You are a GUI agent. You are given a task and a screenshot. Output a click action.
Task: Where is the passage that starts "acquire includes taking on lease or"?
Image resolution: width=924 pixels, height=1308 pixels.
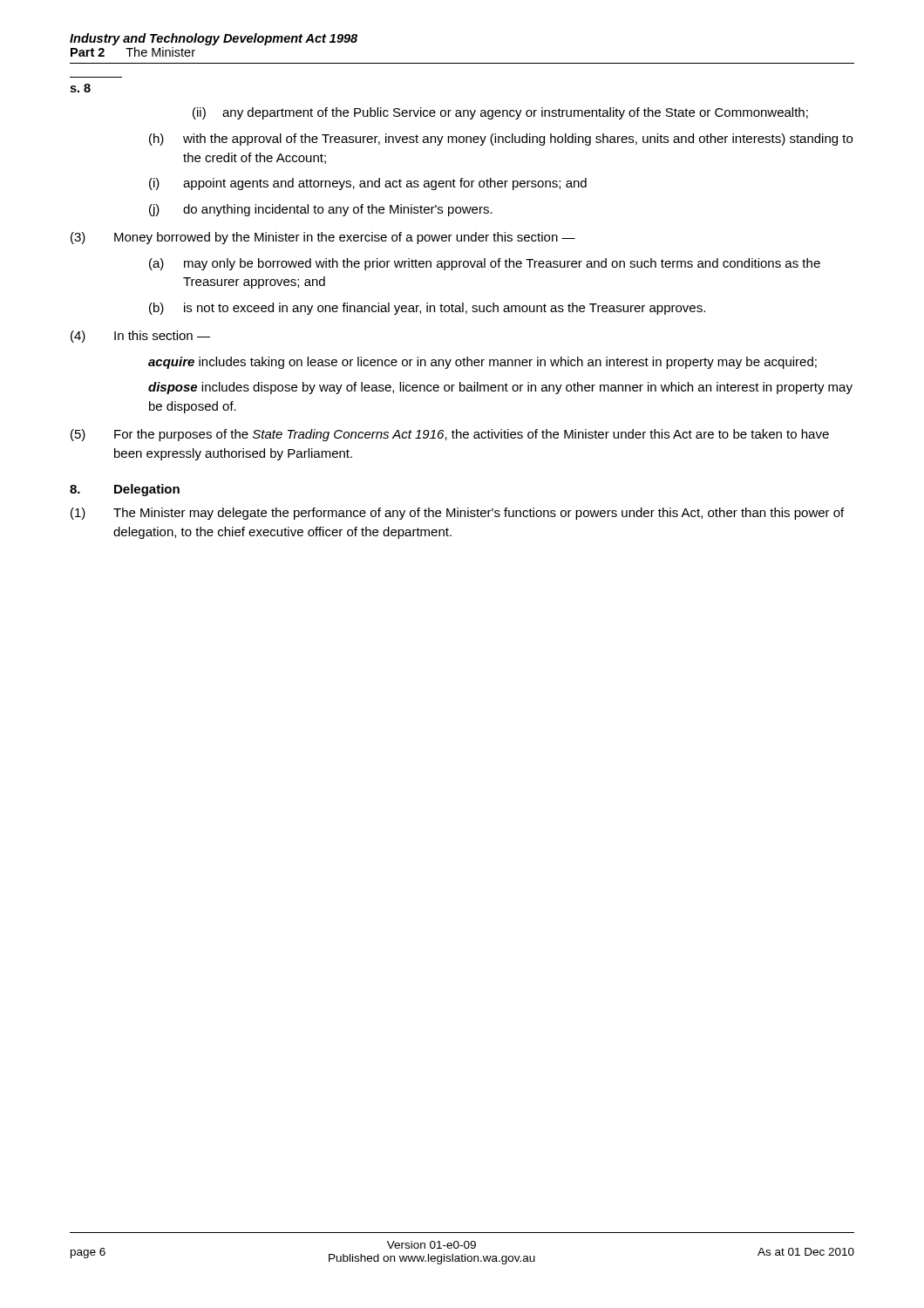(x=483, y=361)
